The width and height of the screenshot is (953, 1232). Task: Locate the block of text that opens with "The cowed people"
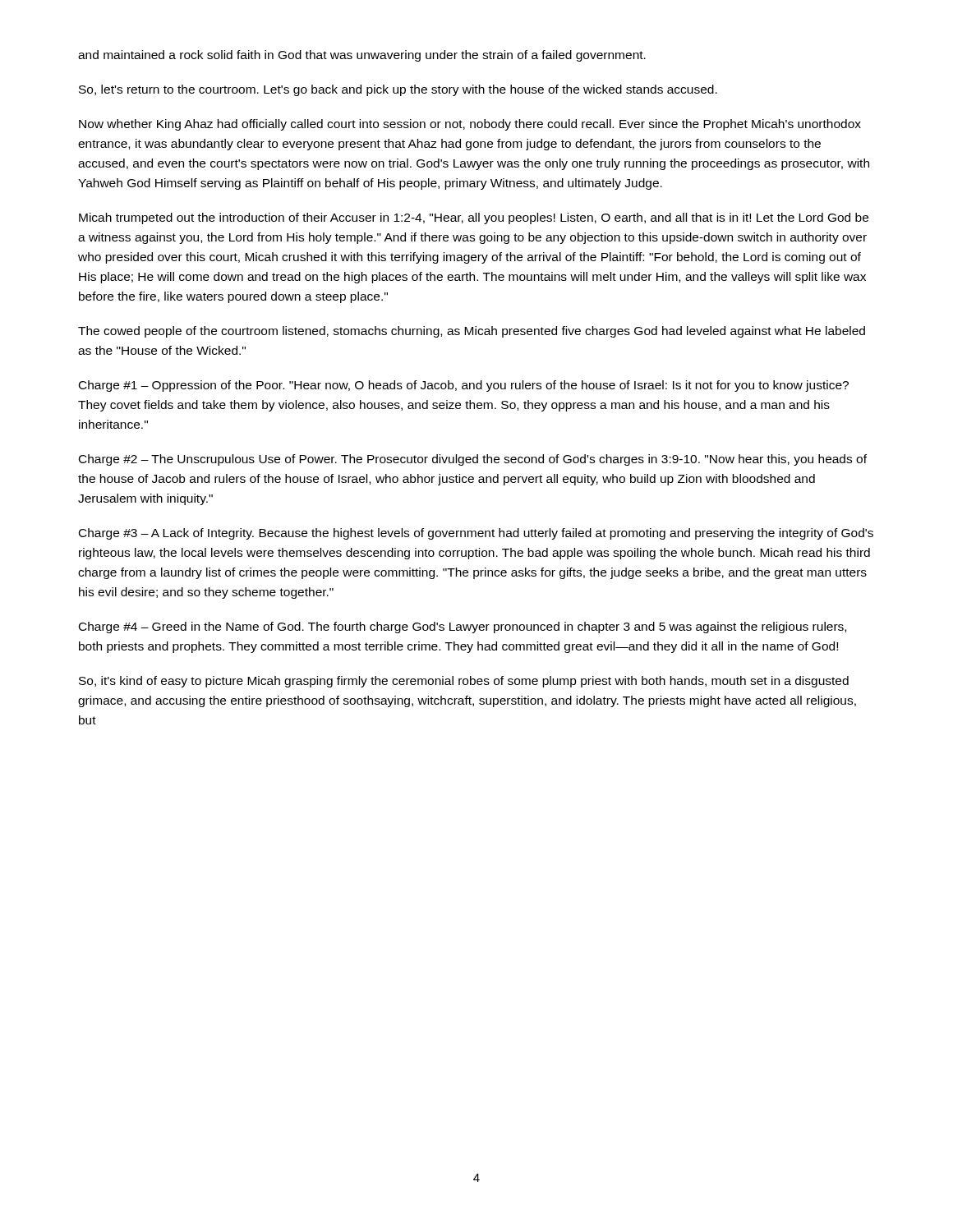click(472, 341)
